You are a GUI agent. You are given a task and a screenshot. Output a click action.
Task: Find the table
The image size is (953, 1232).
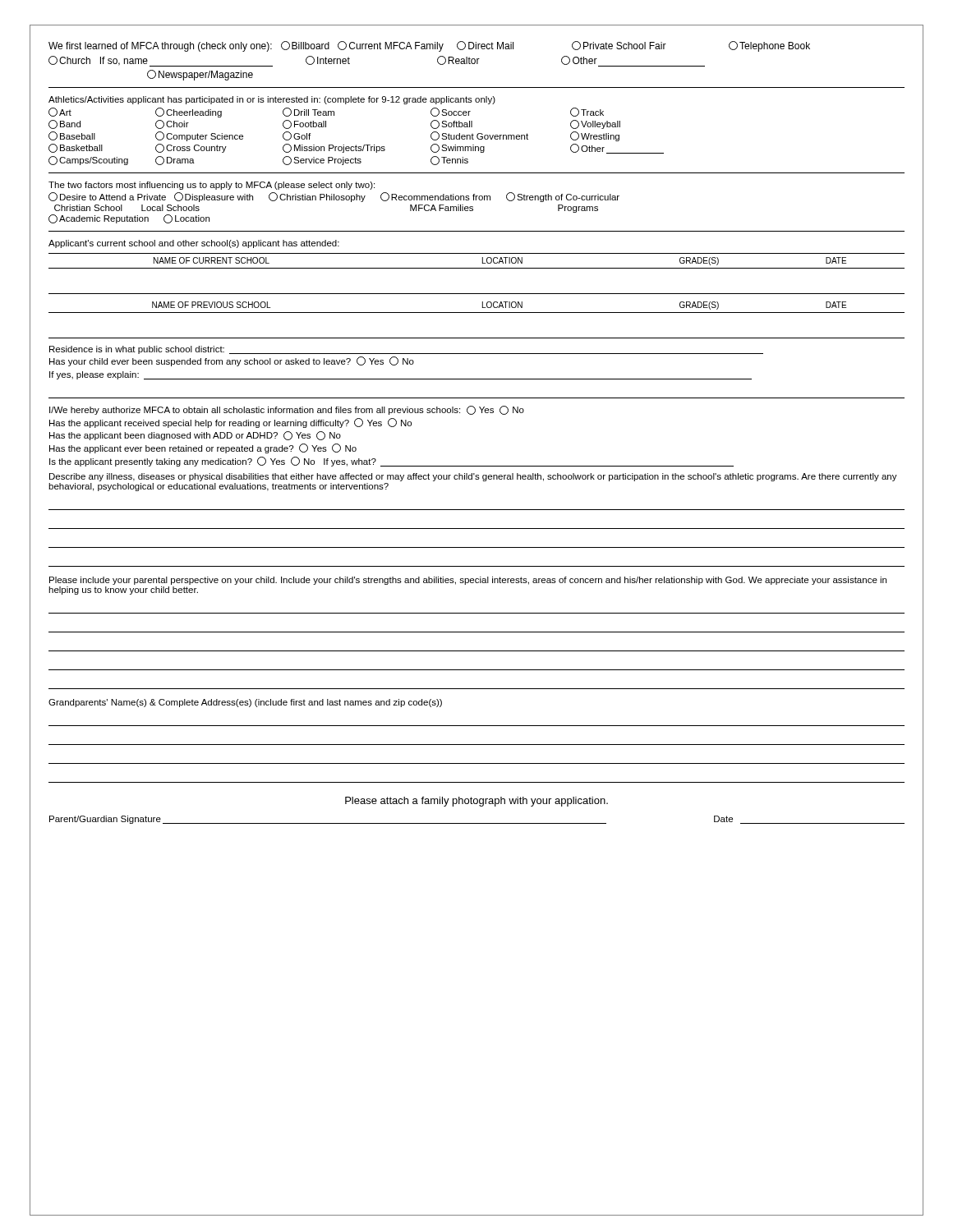pos(476,295)
